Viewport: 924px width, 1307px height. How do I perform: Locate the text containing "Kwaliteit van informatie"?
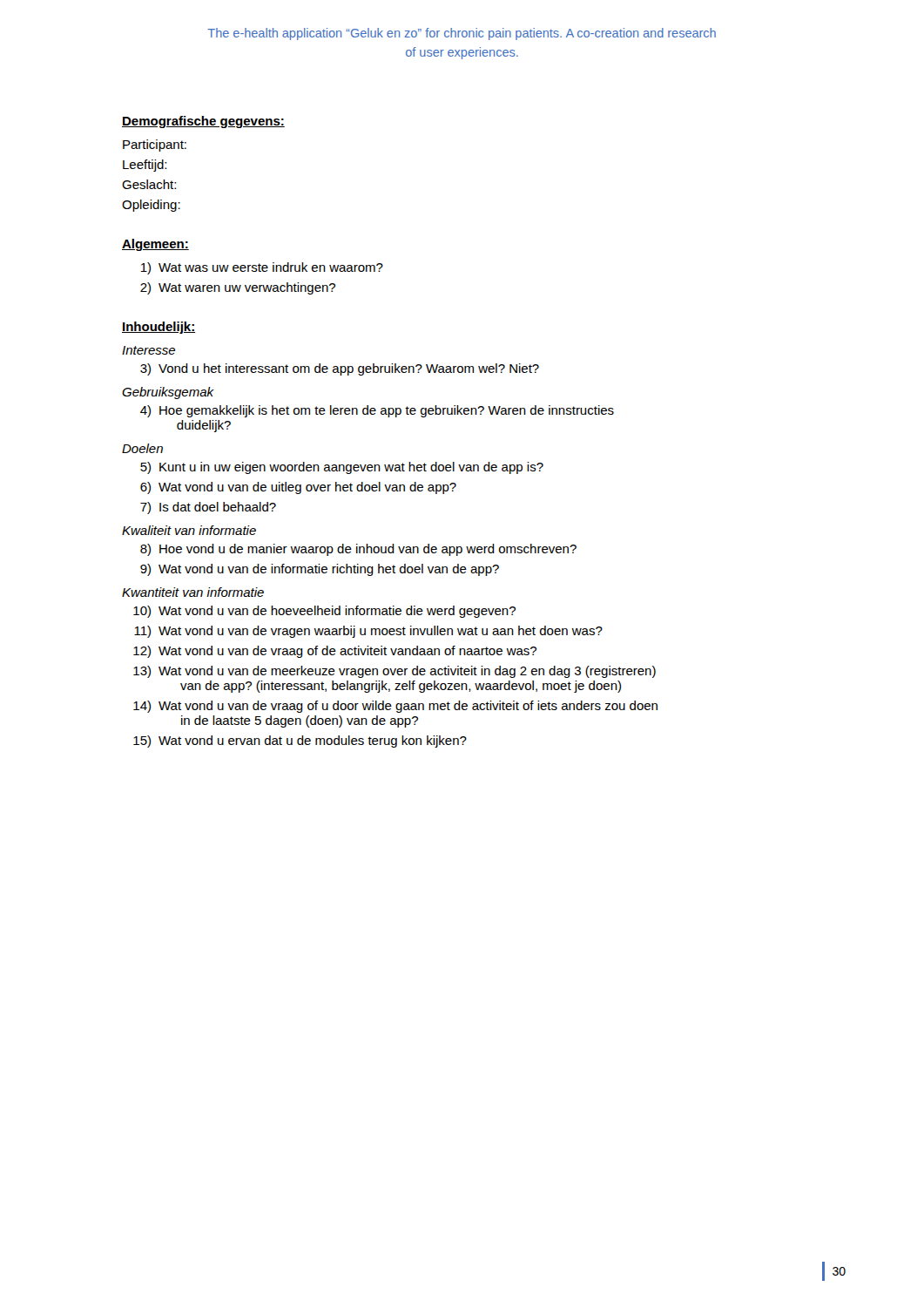[189, 530]
